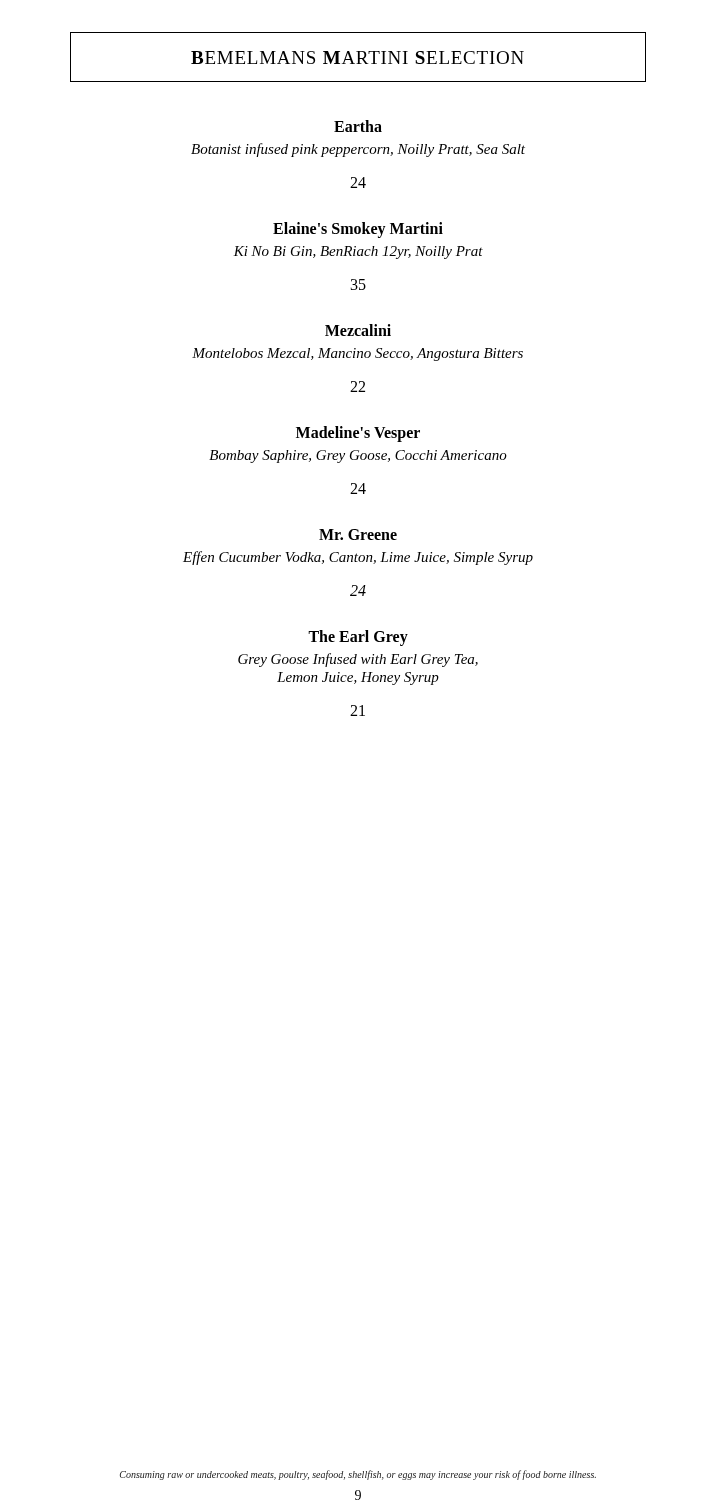Navigate to the region starting "Bombay Saphire, Grey Goose, Cocchi Americano"

[358, 455]
